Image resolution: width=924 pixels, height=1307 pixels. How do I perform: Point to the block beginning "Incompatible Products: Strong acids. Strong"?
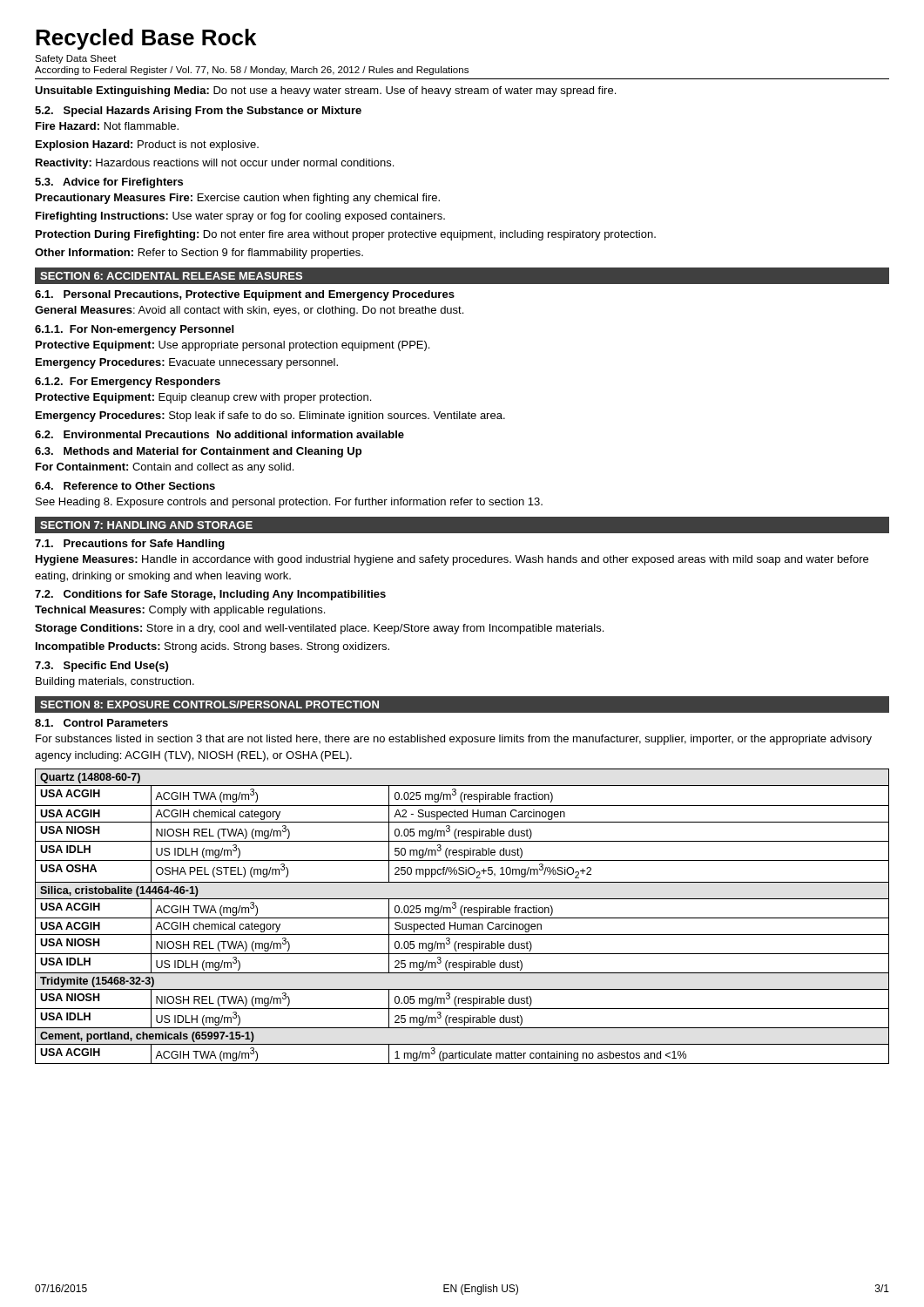pyautogui.click(x=213, y=646)
